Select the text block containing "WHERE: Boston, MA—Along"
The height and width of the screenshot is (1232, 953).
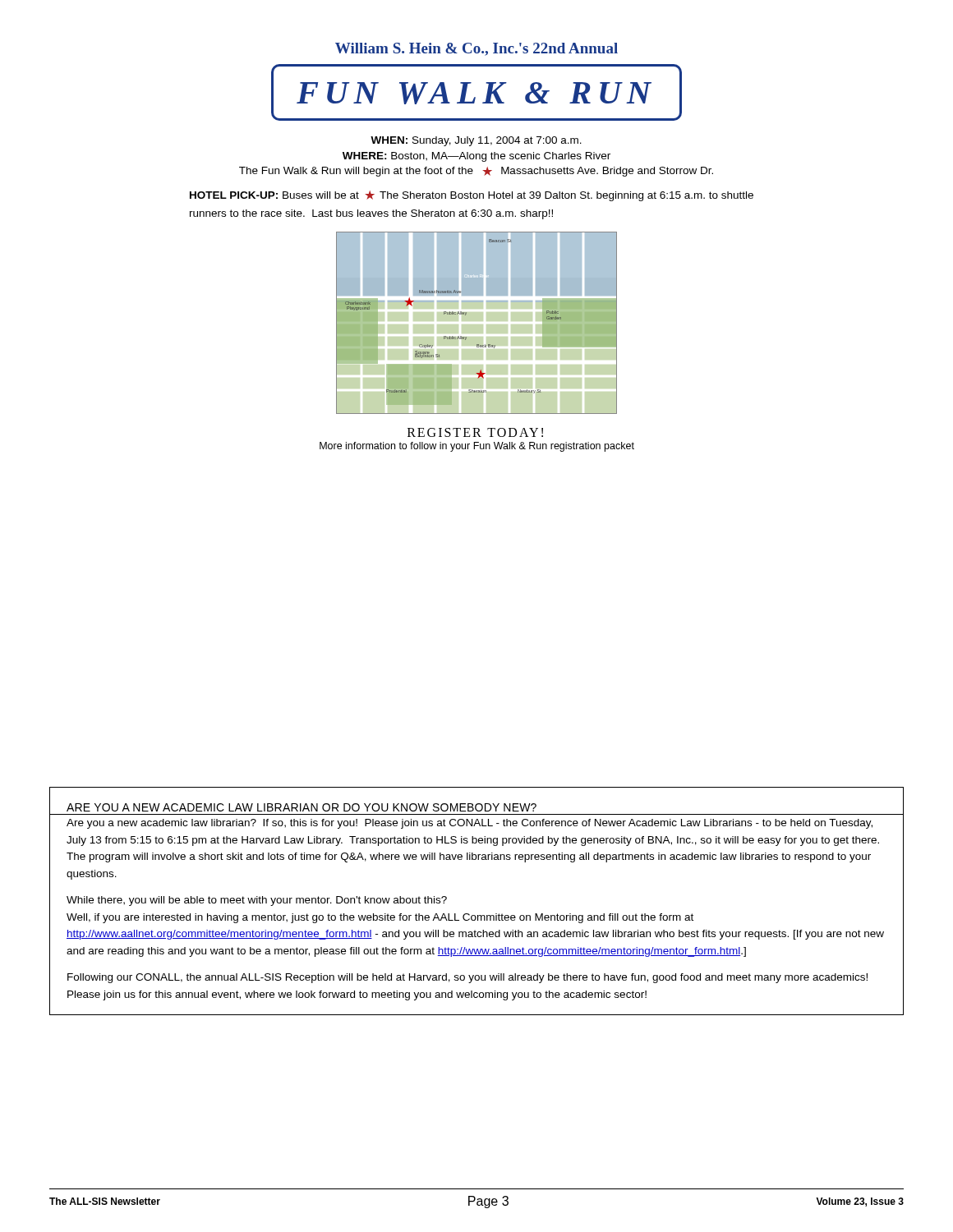pos(476,156)
